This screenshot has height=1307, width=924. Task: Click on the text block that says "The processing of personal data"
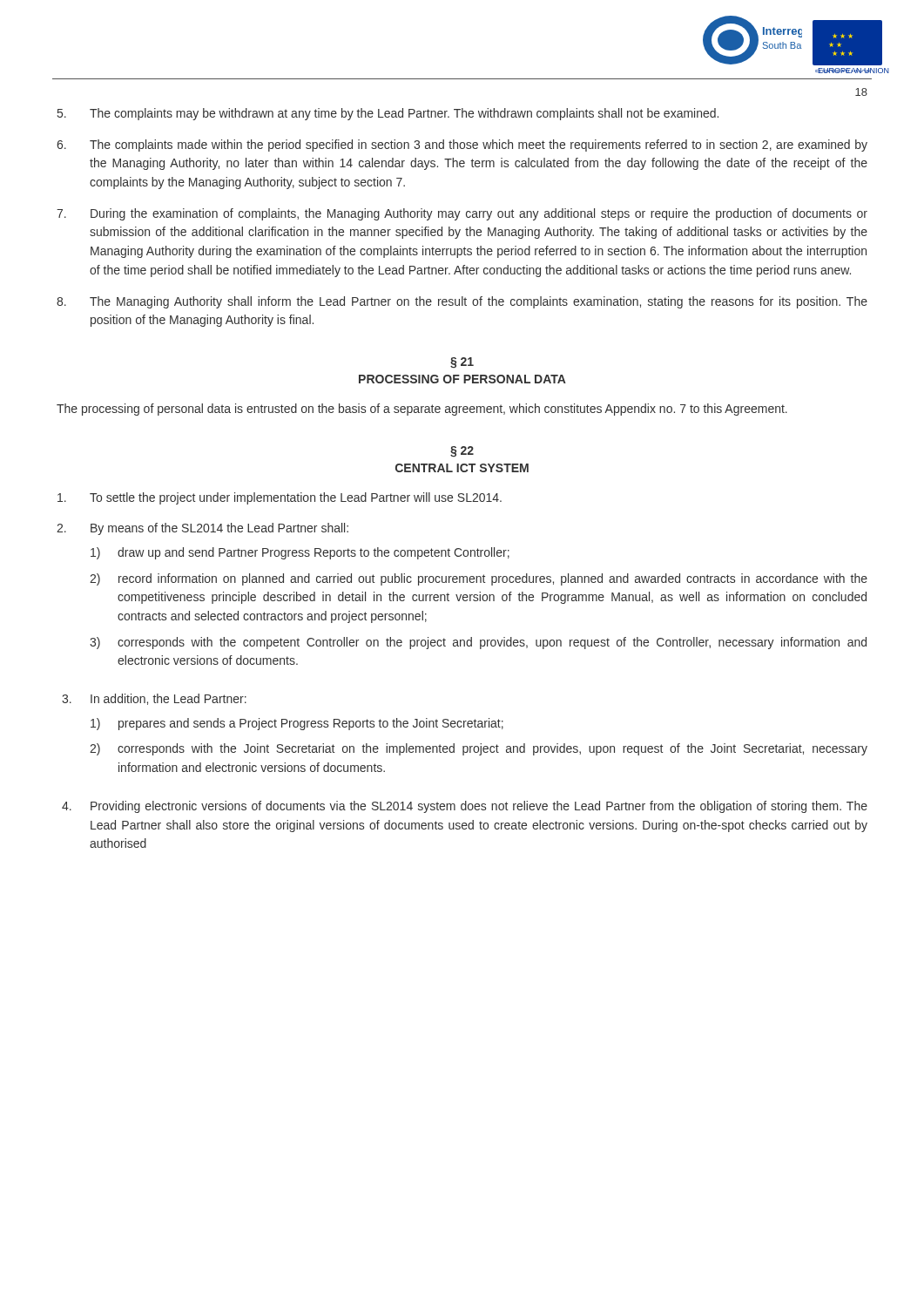point(422,409)
